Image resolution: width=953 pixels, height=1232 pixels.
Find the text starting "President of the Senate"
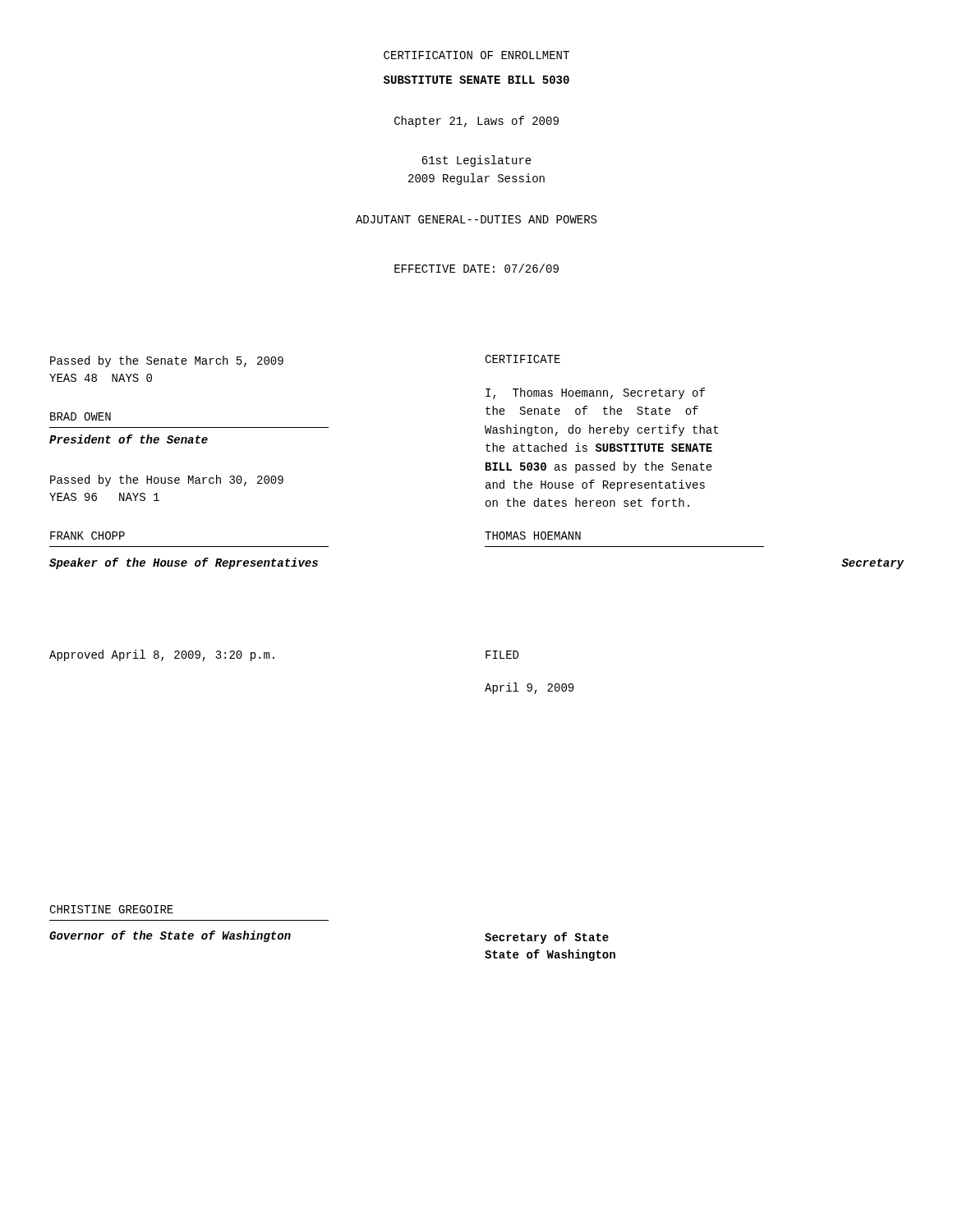pyautogui.click(x=129, y=440)
